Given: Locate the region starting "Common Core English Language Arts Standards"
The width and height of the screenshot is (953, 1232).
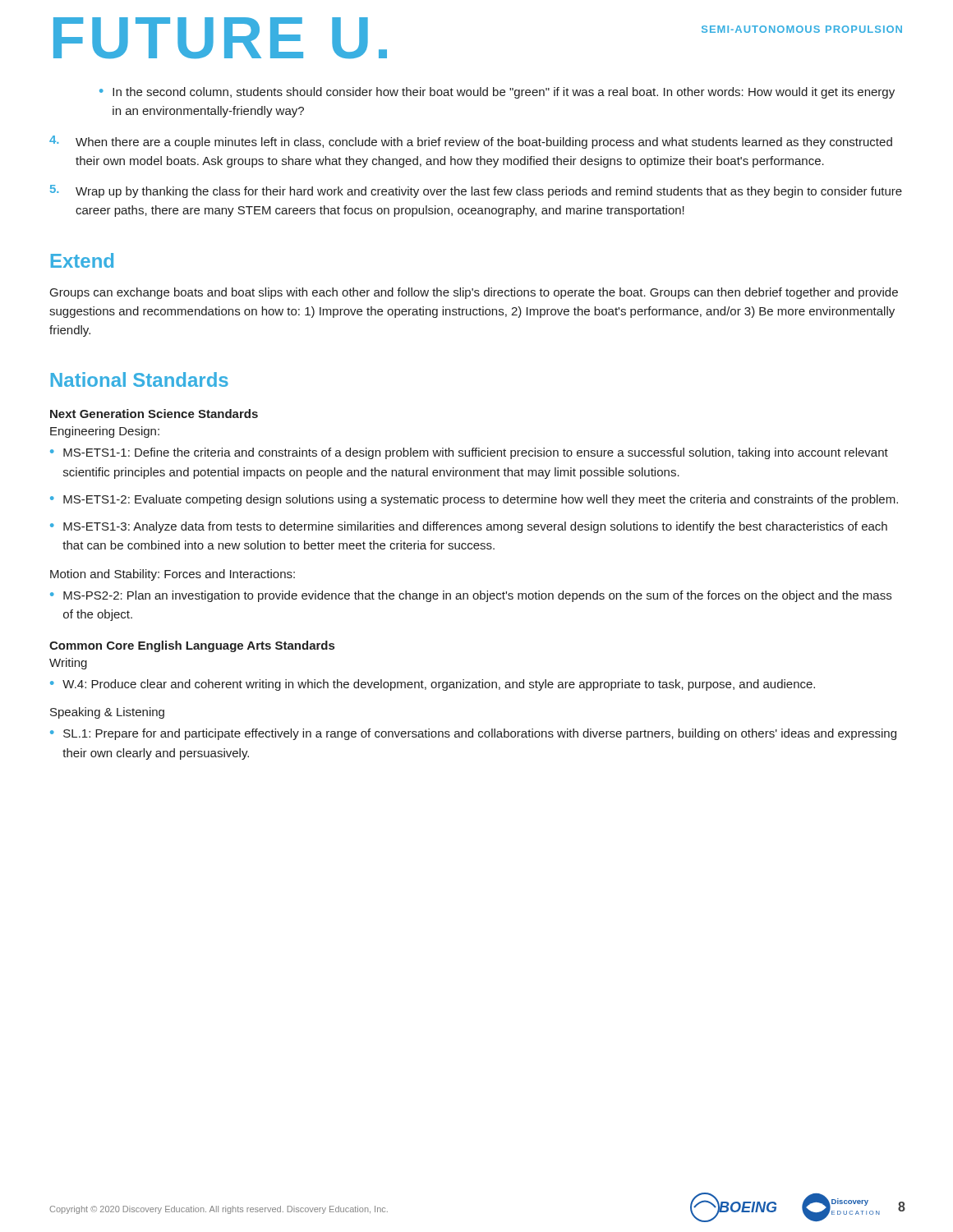Looking at the screenshot, I should pos(192,645).
